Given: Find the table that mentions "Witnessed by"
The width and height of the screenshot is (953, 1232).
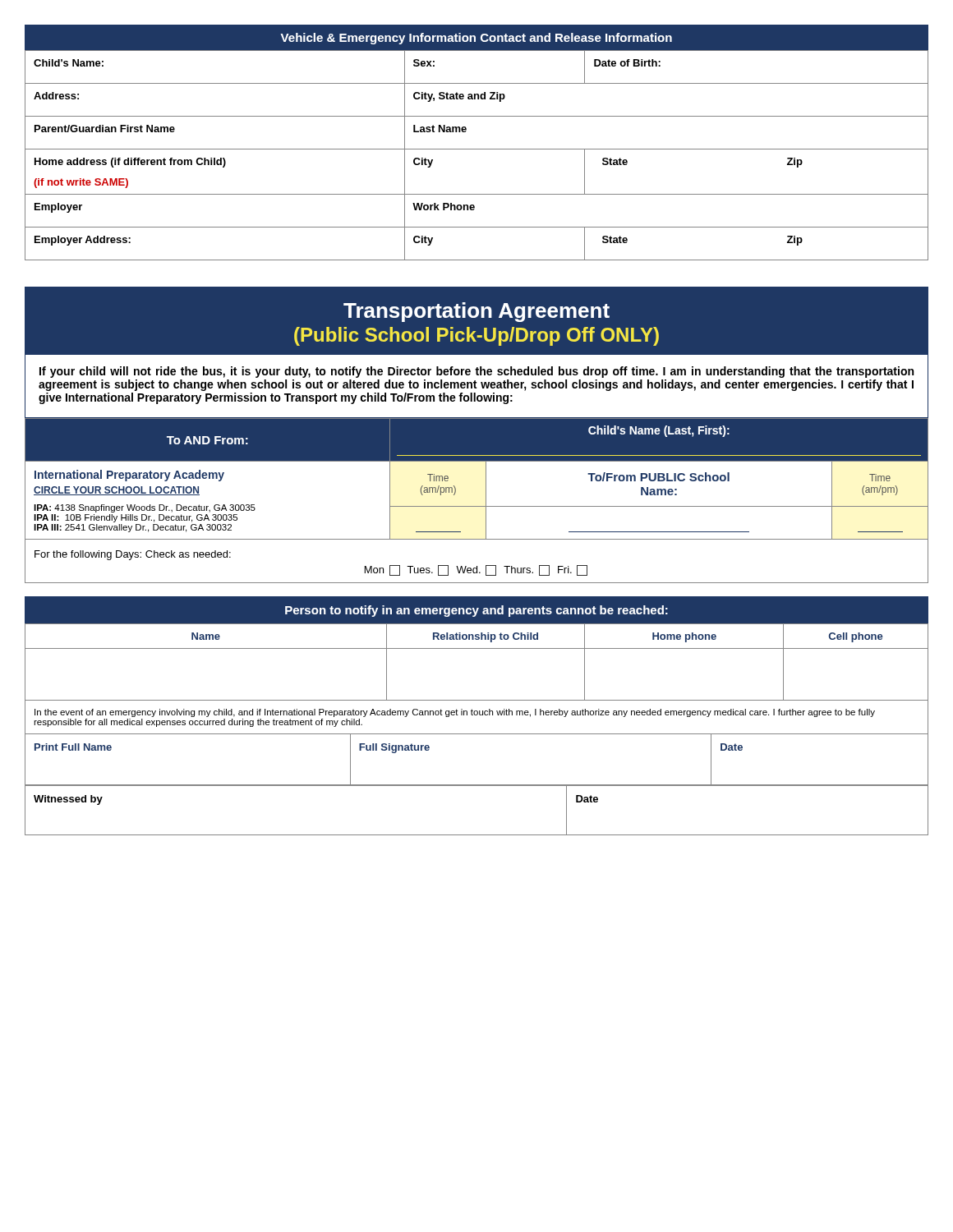Looking at the screenshot, I should click(476, 810).
